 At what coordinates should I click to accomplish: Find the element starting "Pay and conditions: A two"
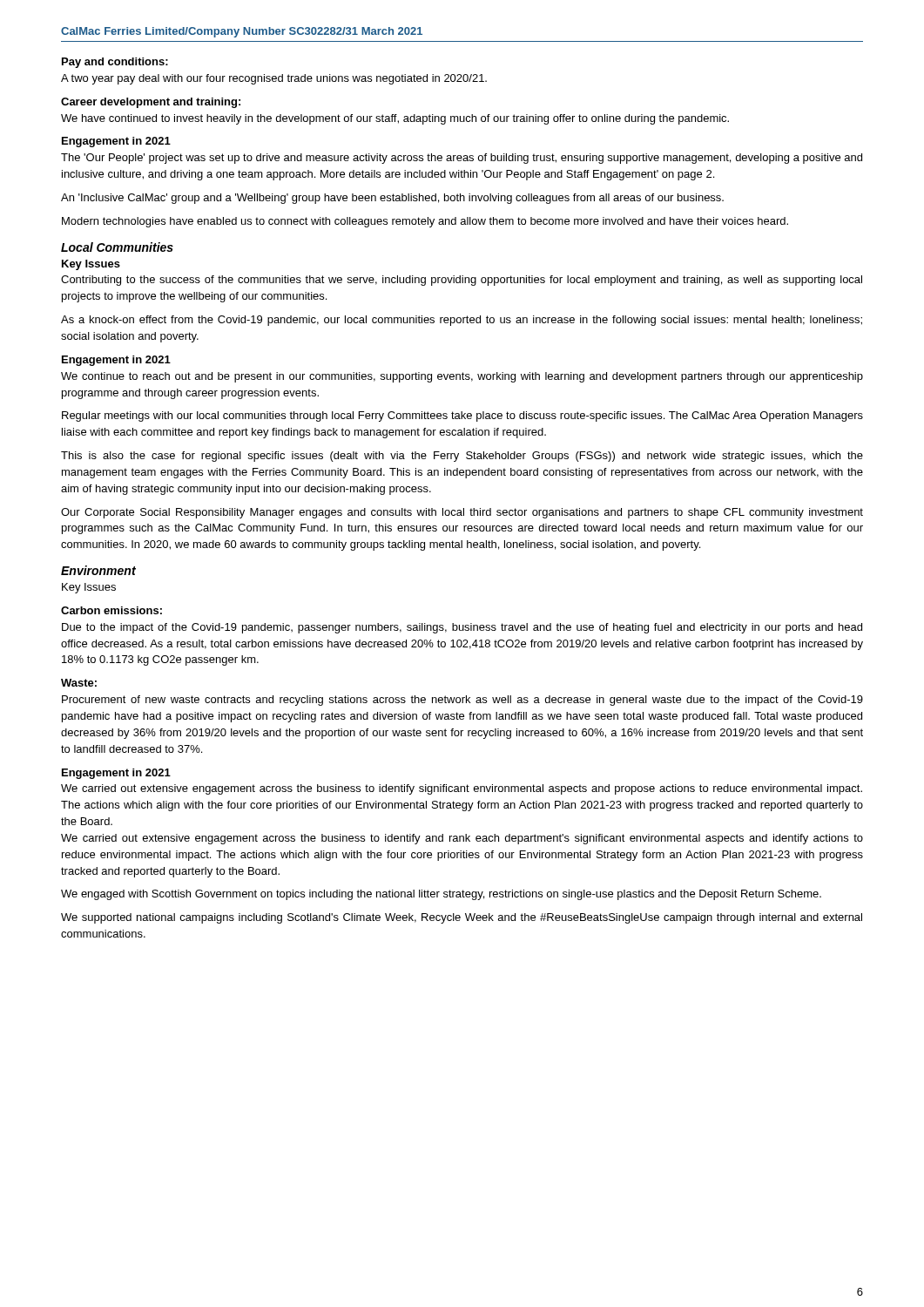(x=462, y=69)
